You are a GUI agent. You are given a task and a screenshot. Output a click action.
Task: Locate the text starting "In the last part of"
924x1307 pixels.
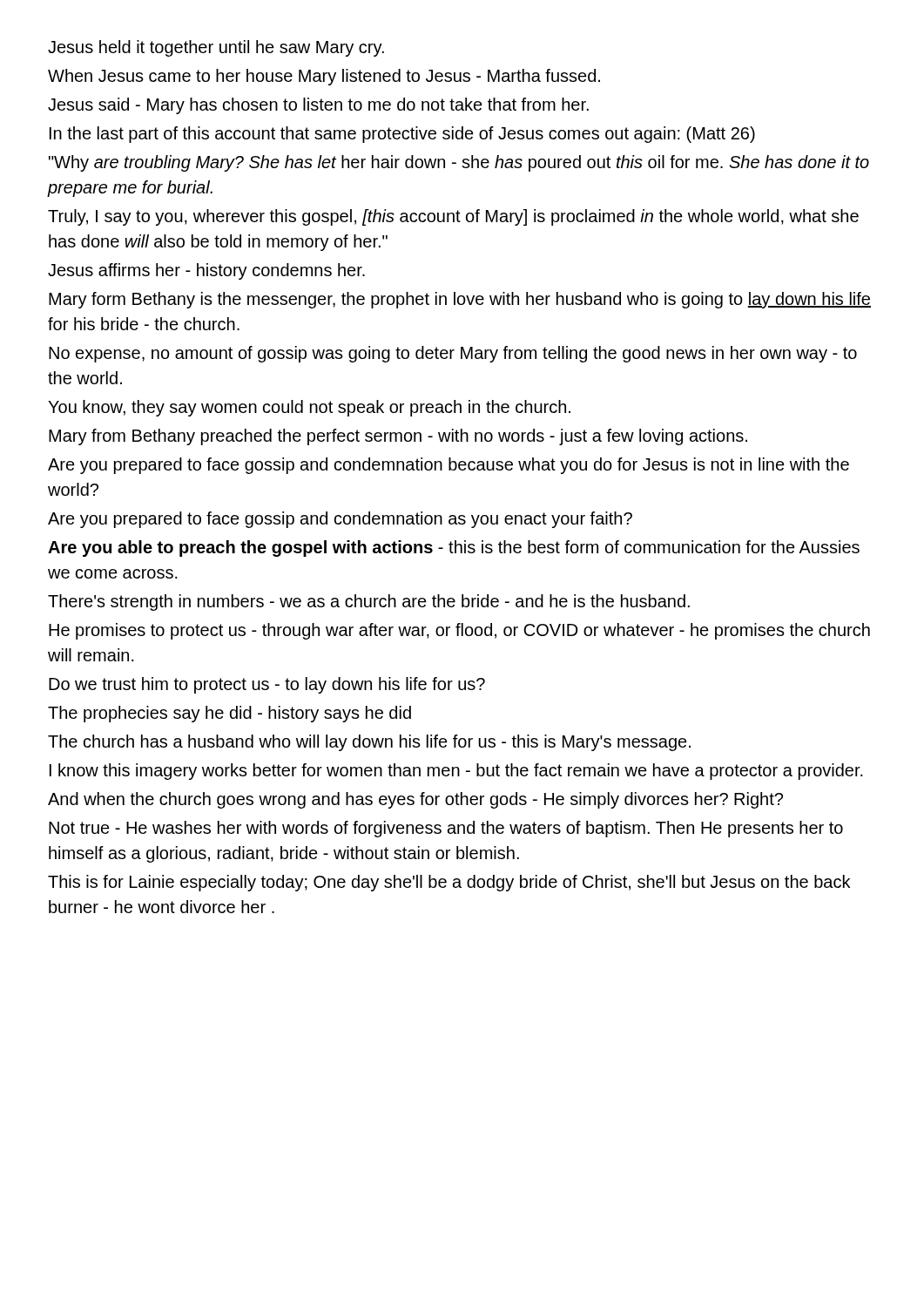point(402,133)
